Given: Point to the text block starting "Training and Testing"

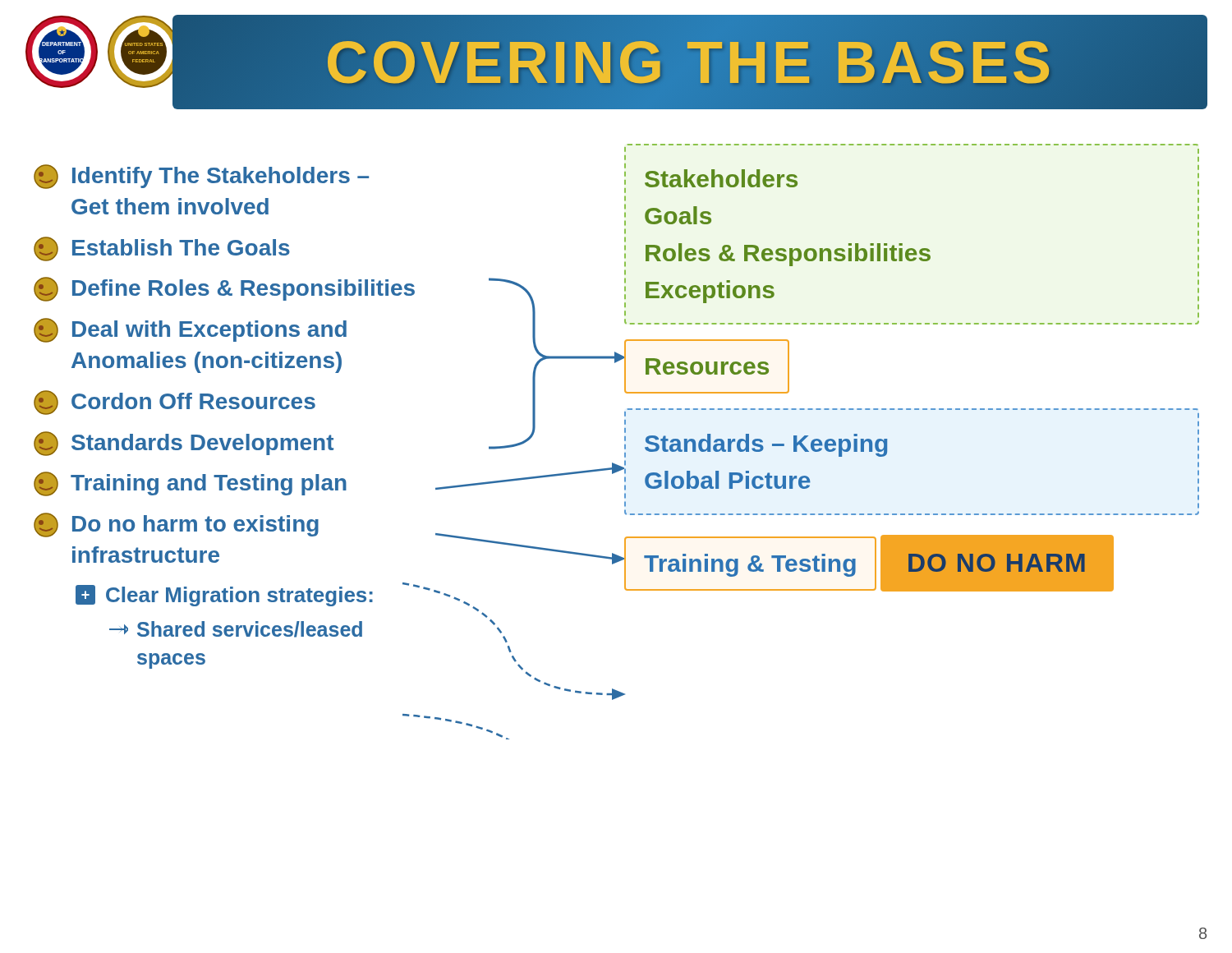Looking at the screenshot, I should click(x=190, y=483).
